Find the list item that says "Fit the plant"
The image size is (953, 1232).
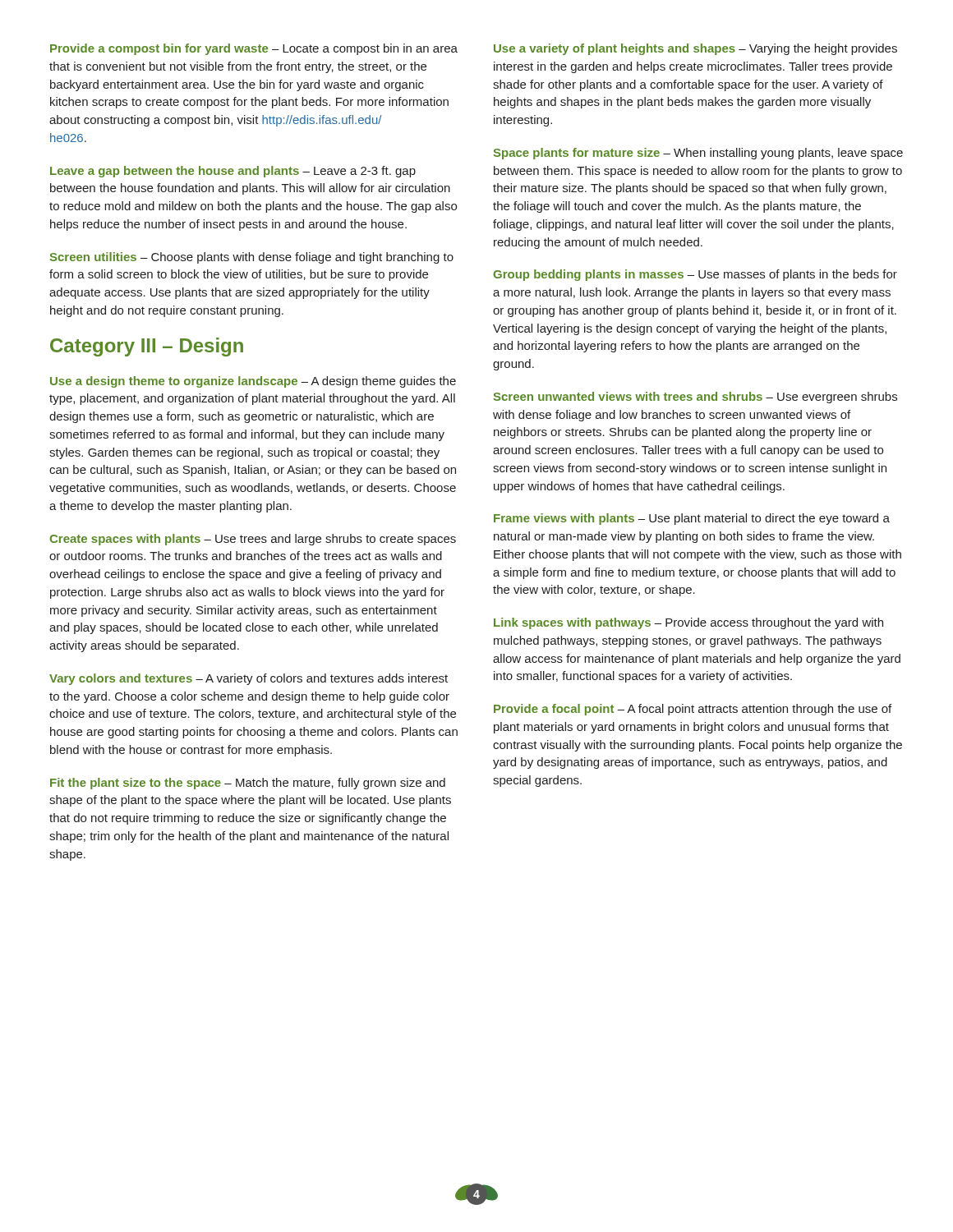[250, 818]
